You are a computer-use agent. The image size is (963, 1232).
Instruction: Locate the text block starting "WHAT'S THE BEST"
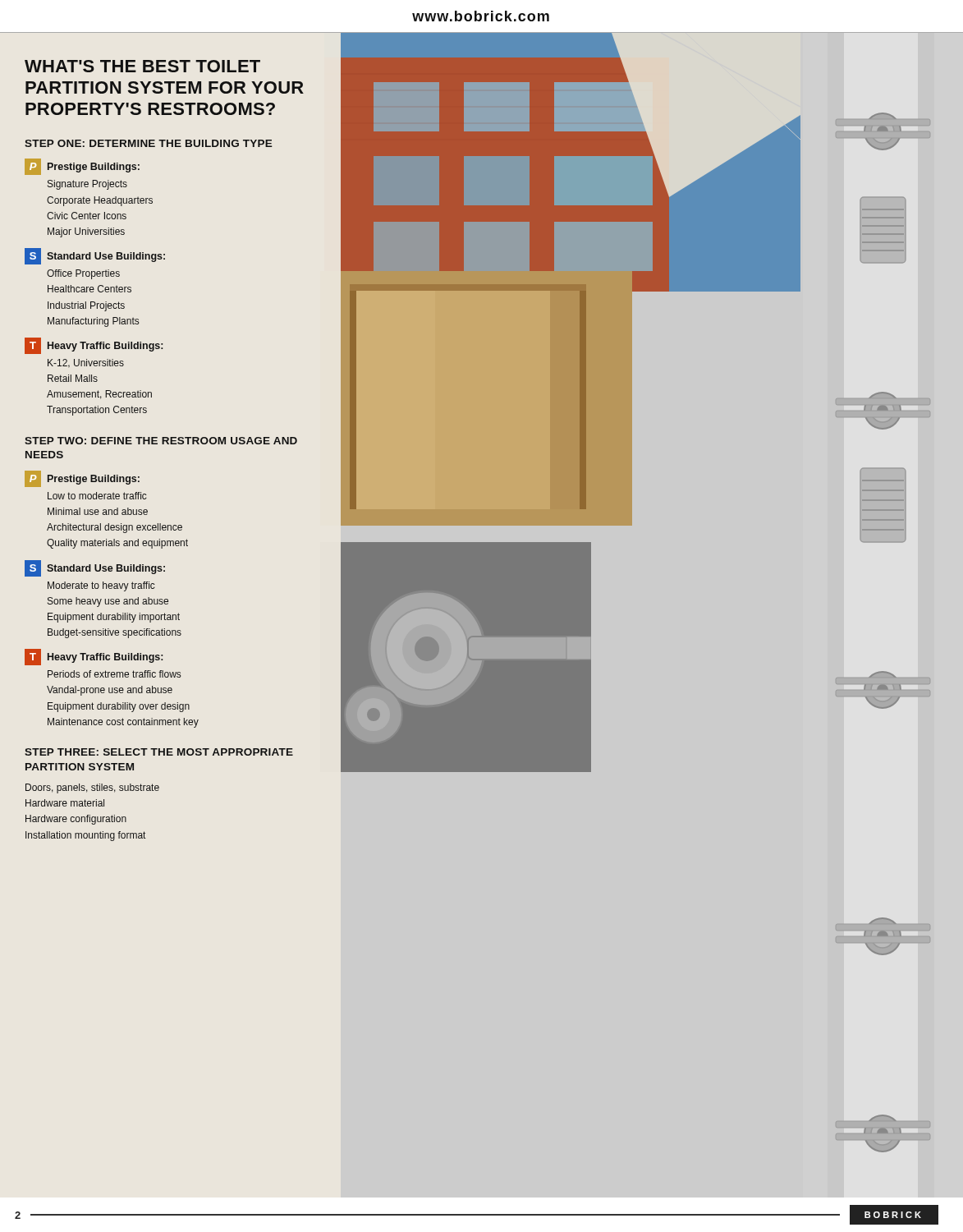(164, 87)
